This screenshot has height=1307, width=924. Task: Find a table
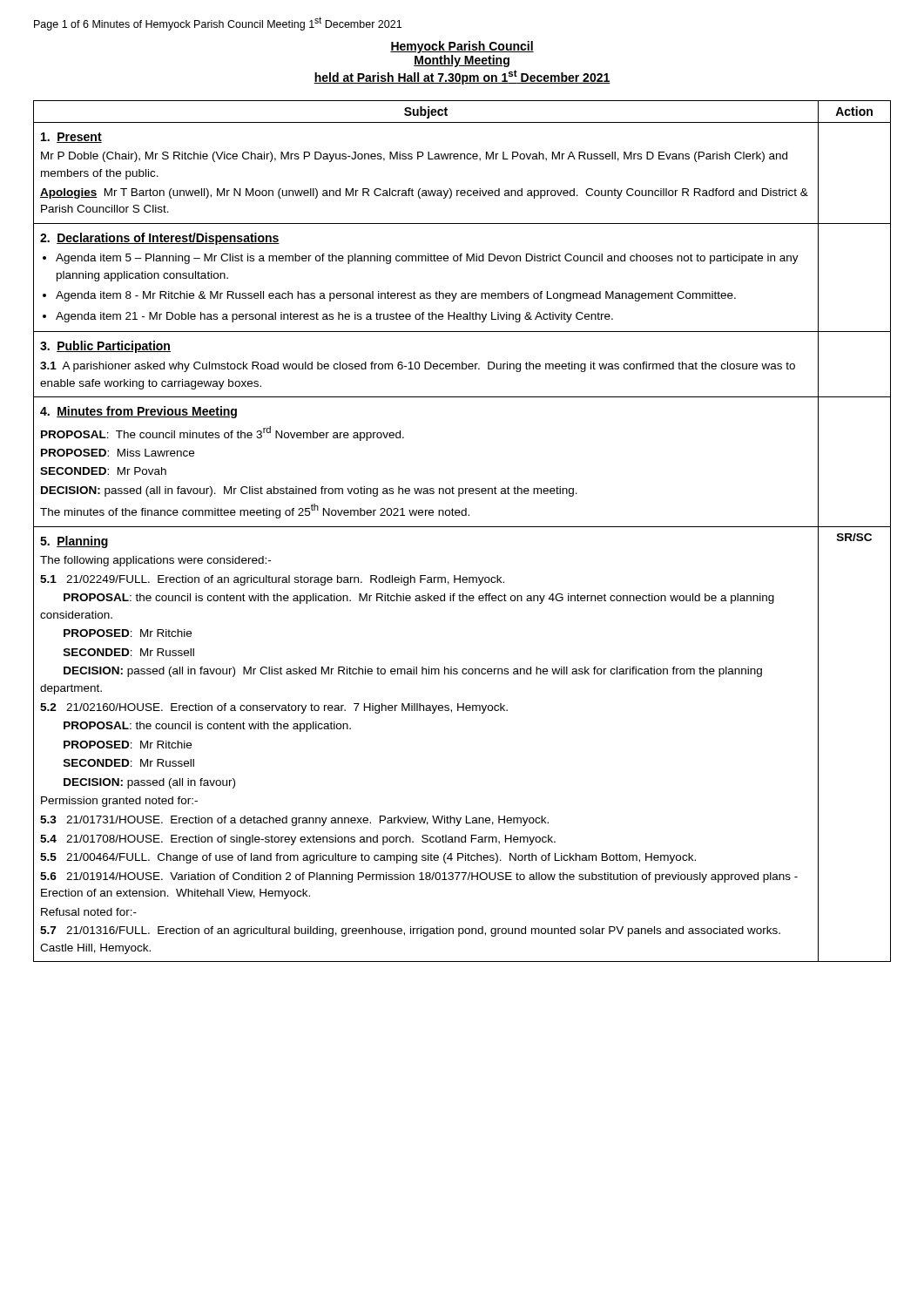click(462, 531)
